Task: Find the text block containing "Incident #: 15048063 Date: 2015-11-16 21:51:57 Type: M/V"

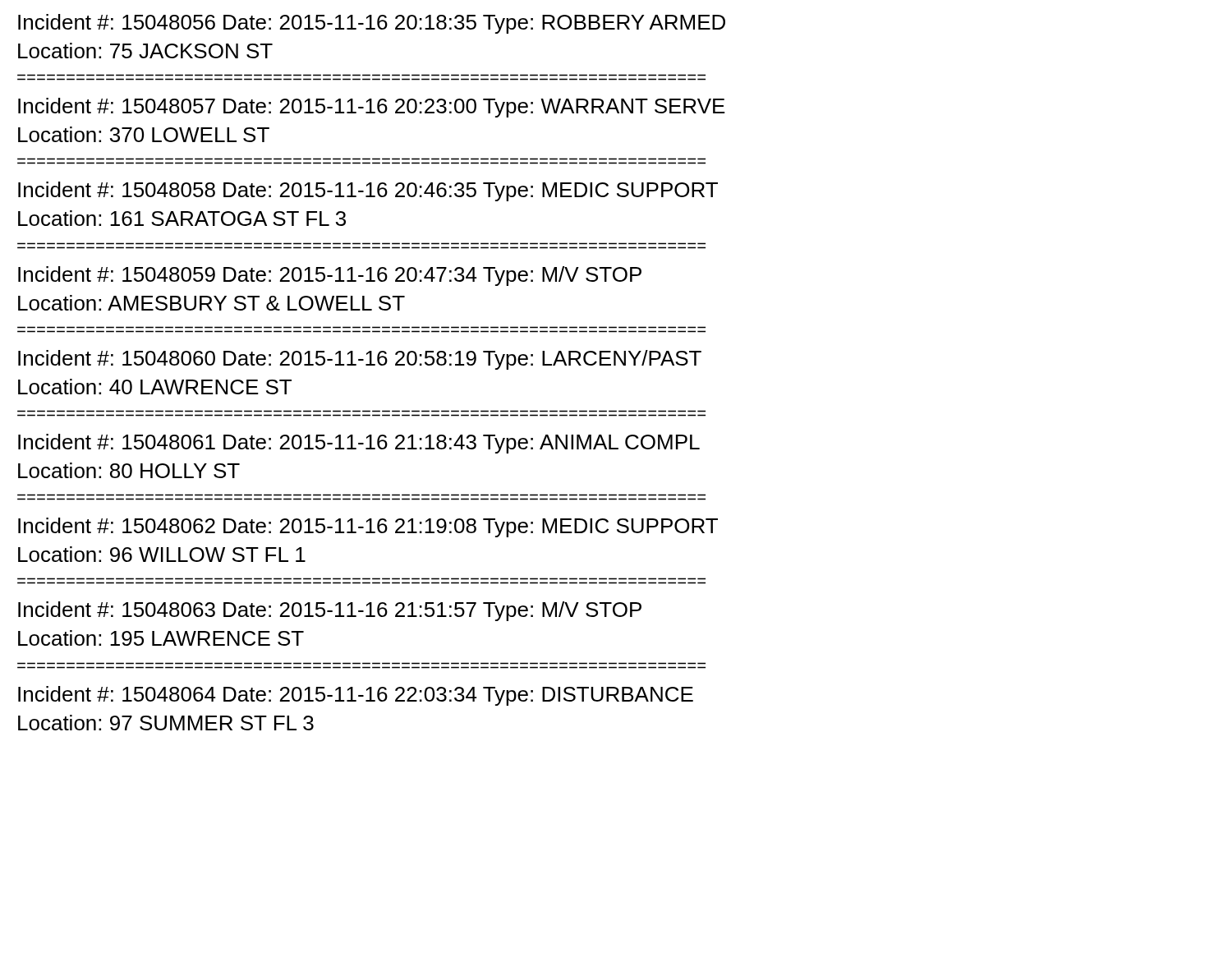Action: pos(616,625)
